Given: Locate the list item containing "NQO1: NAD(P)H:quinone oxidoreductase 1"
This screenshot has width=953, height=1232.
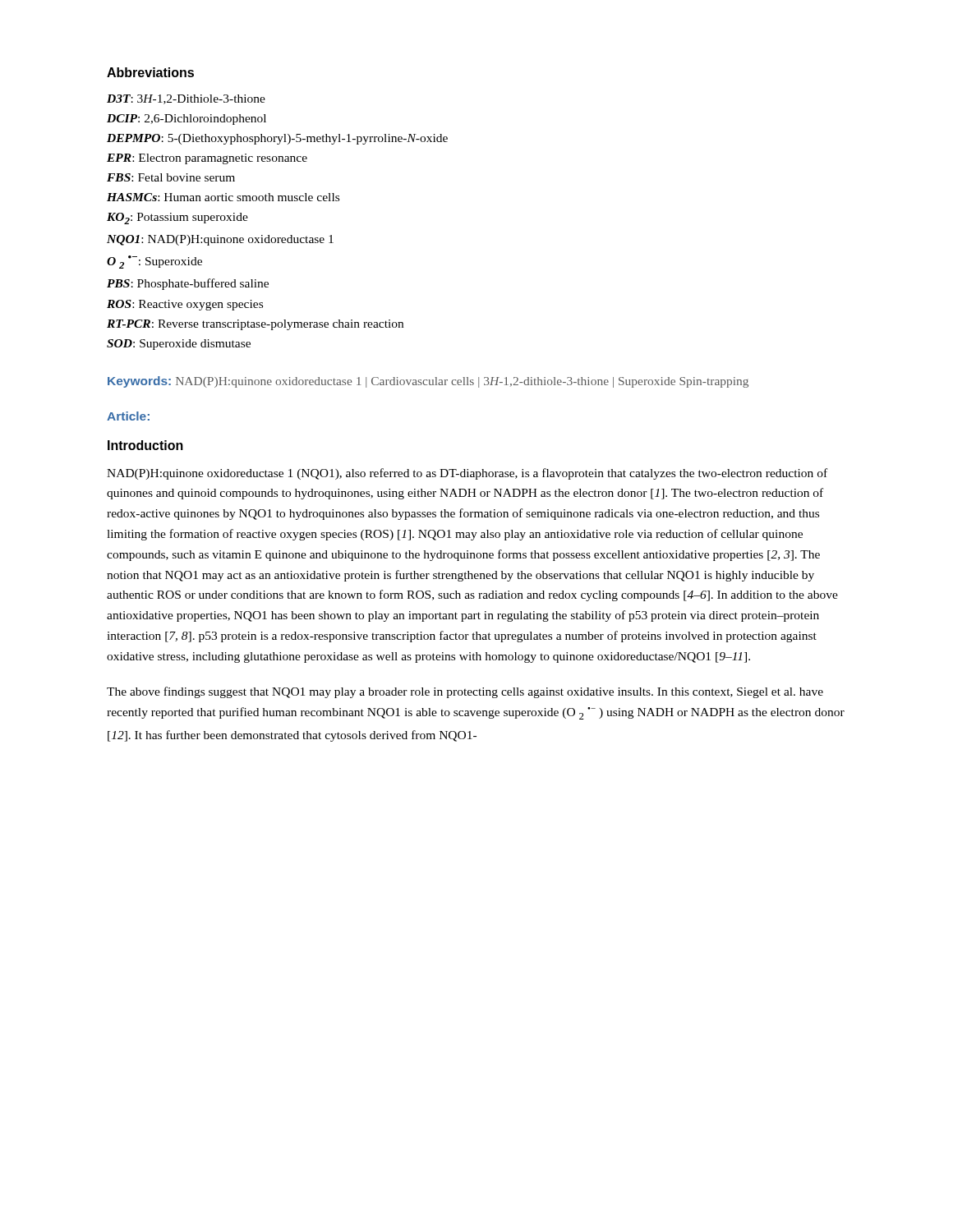Looking at the screenshot, I should click(221, 239).
